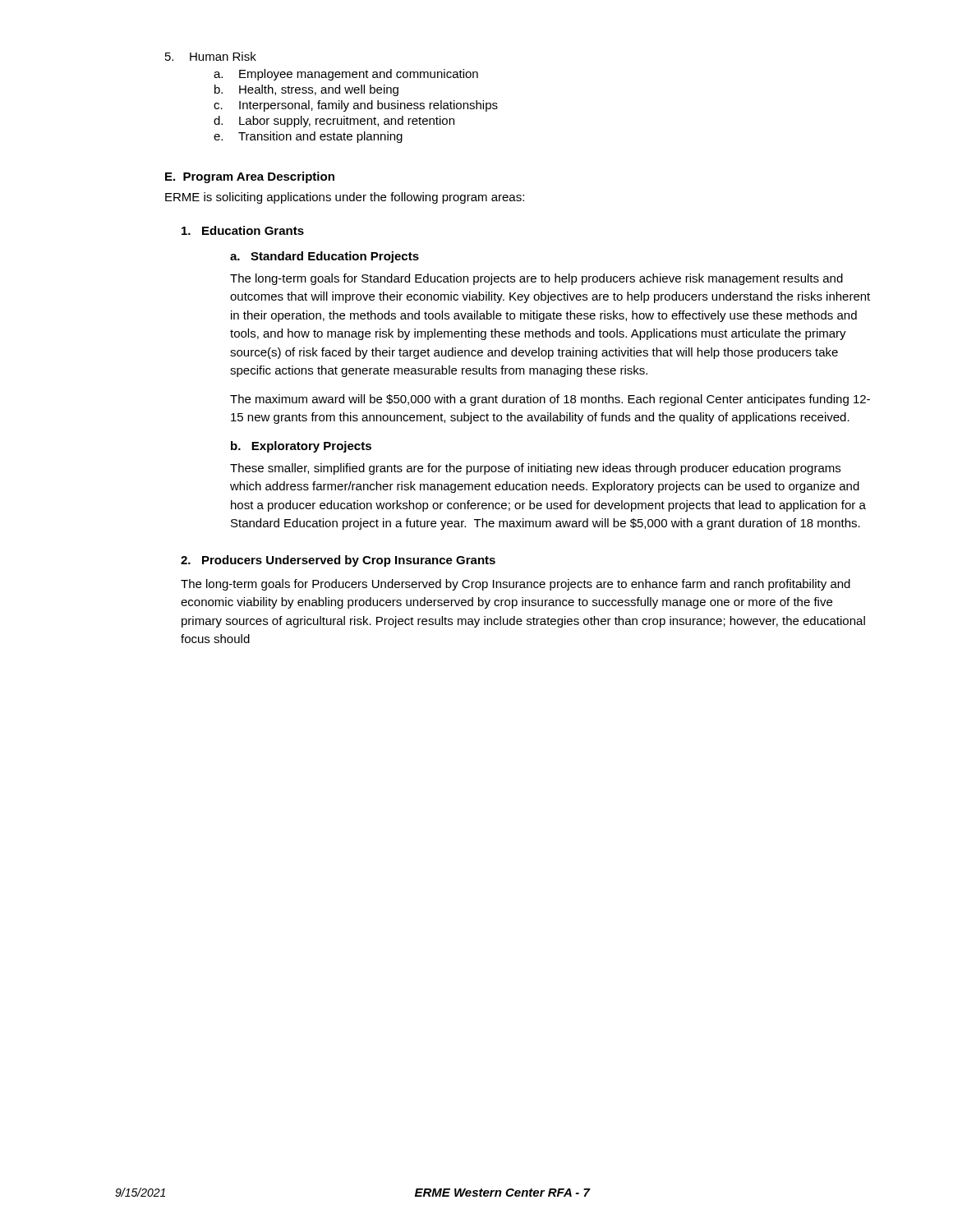
Task: Select the passage starting "b. Health, stress, and well being"
Action: coord(306,89)
